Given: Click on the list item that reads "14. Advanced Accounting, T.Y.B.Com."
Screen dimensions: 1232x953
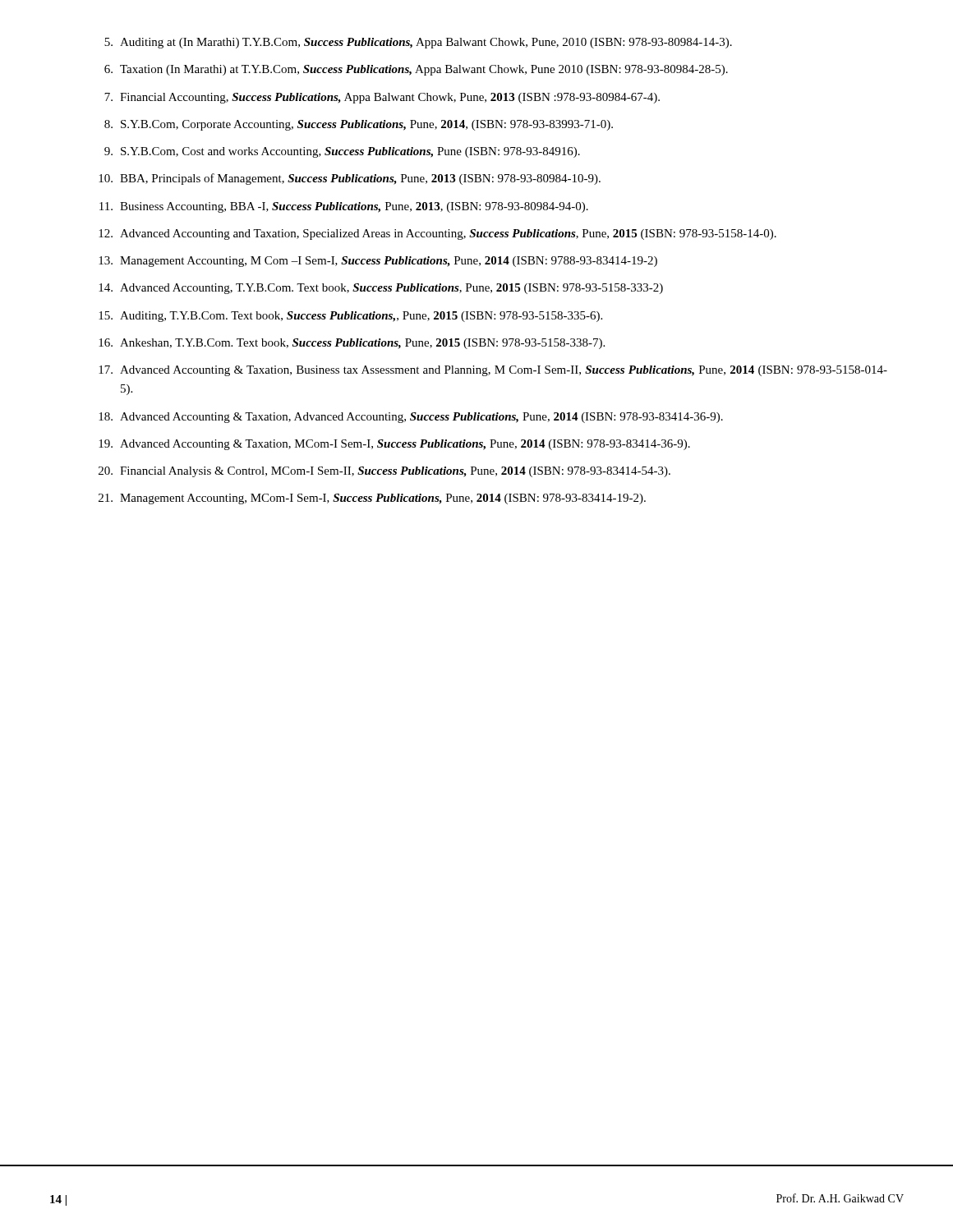Looking at the screenshot, I should pos(485,288).
